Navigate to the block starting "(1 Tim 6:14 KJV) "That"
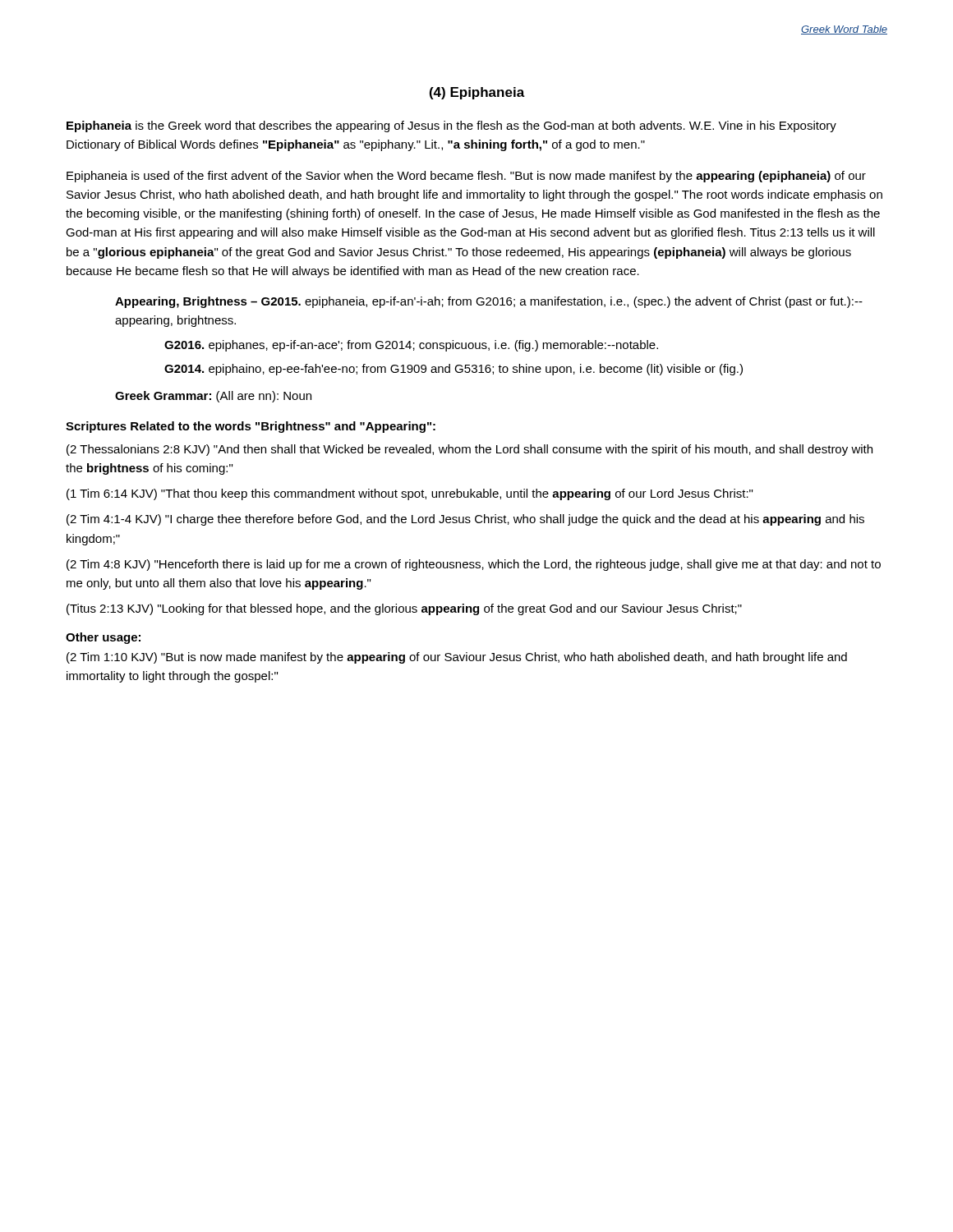953x1232 pixels. [410, 493]
